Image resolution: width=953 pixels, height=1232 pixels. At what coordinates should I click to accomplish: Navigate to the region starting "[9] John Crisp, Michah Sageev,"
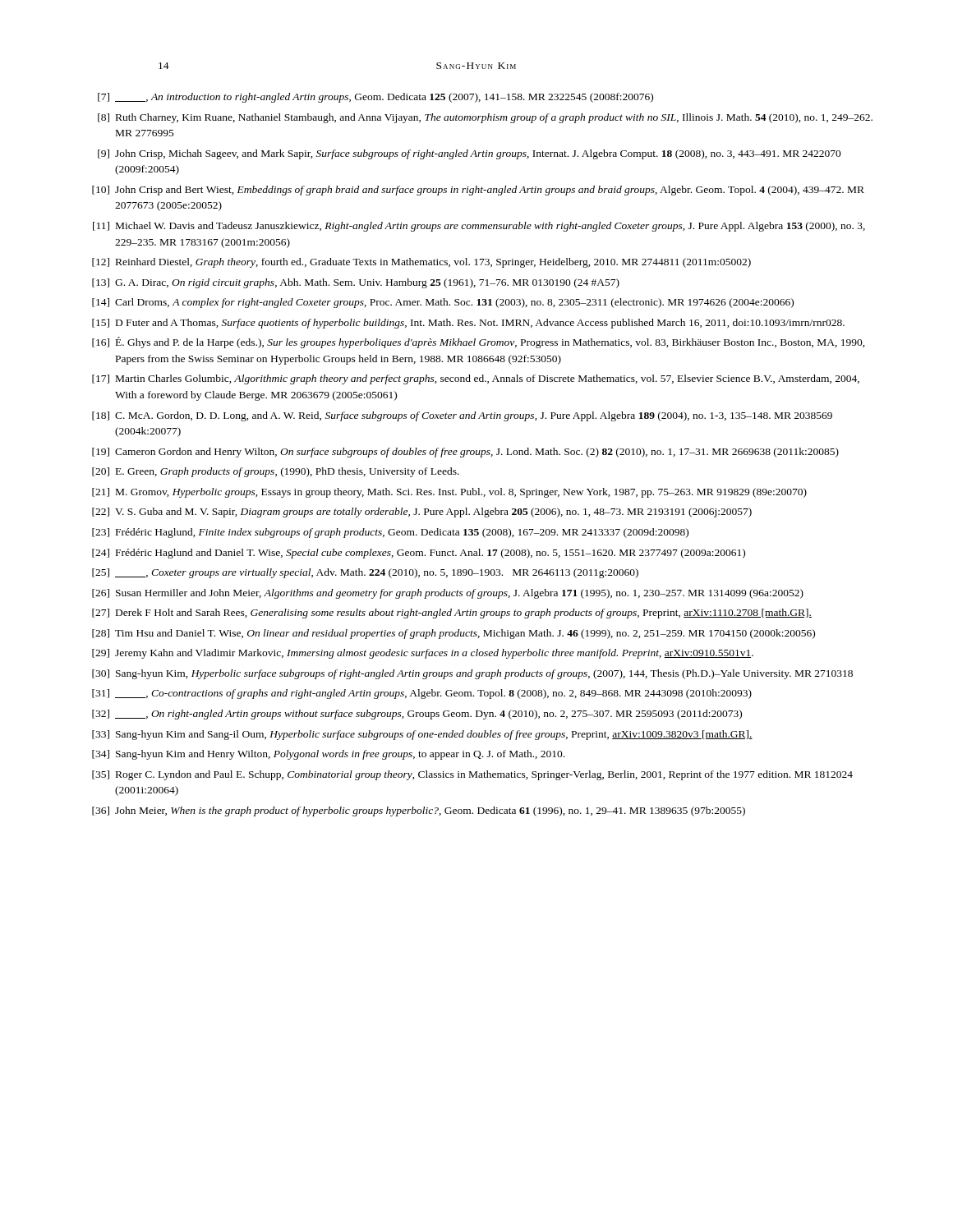476,161
